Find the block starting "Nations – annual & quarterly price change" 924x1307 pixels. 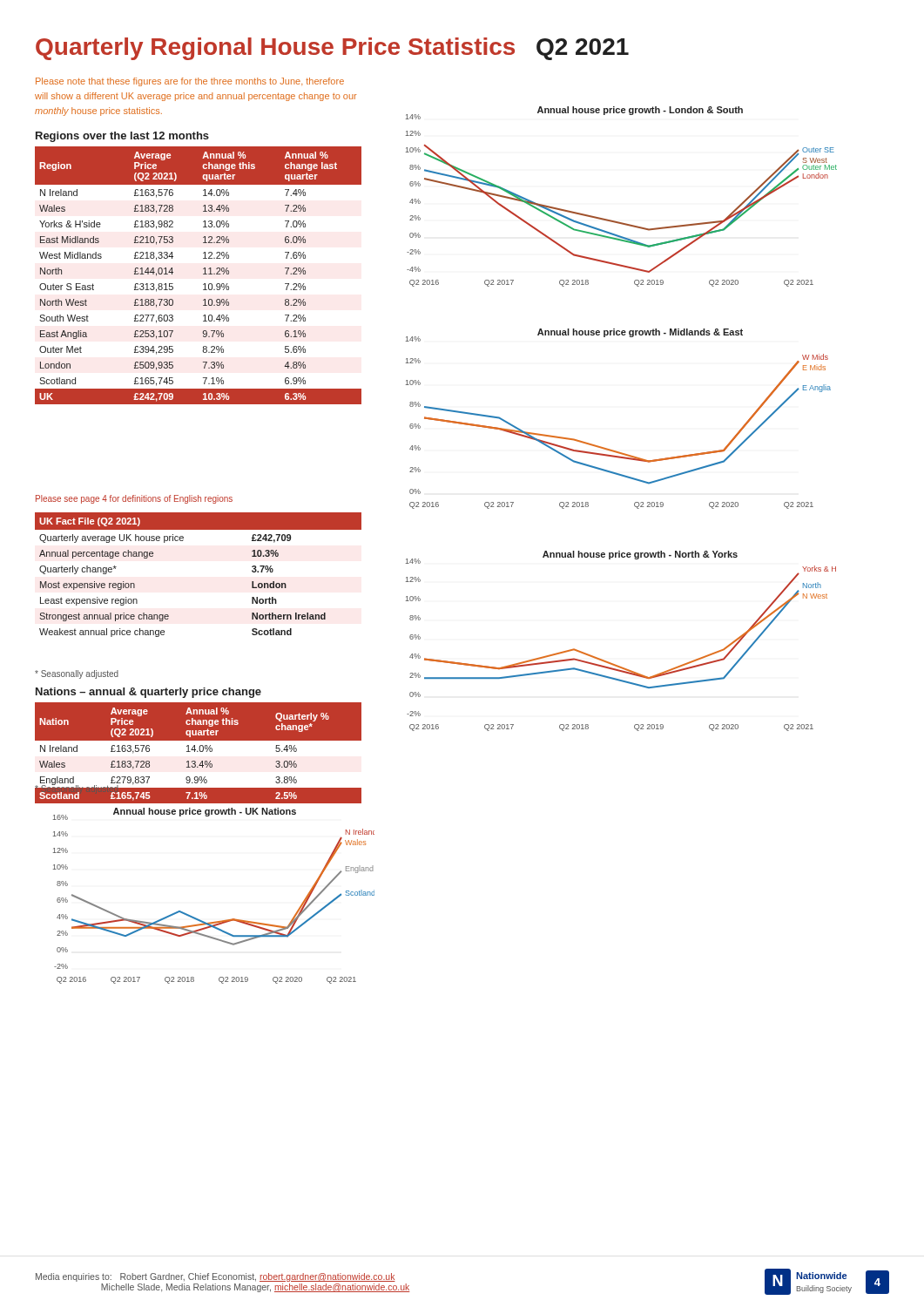[x=148, y=691]
